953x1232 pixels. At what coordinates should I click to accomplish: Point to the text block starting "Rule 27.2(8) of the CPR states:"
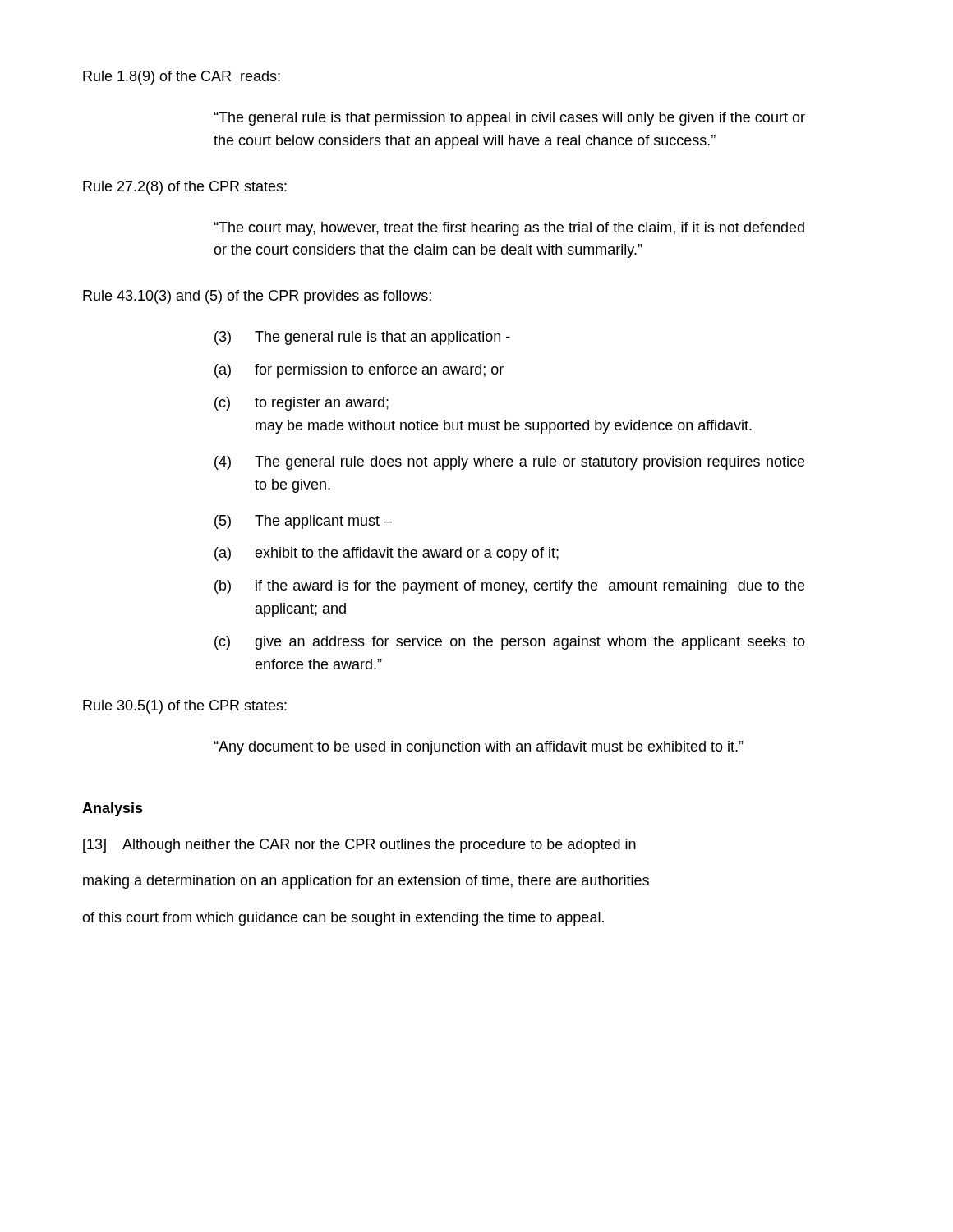pyautogui.click(x=185, y=186)
